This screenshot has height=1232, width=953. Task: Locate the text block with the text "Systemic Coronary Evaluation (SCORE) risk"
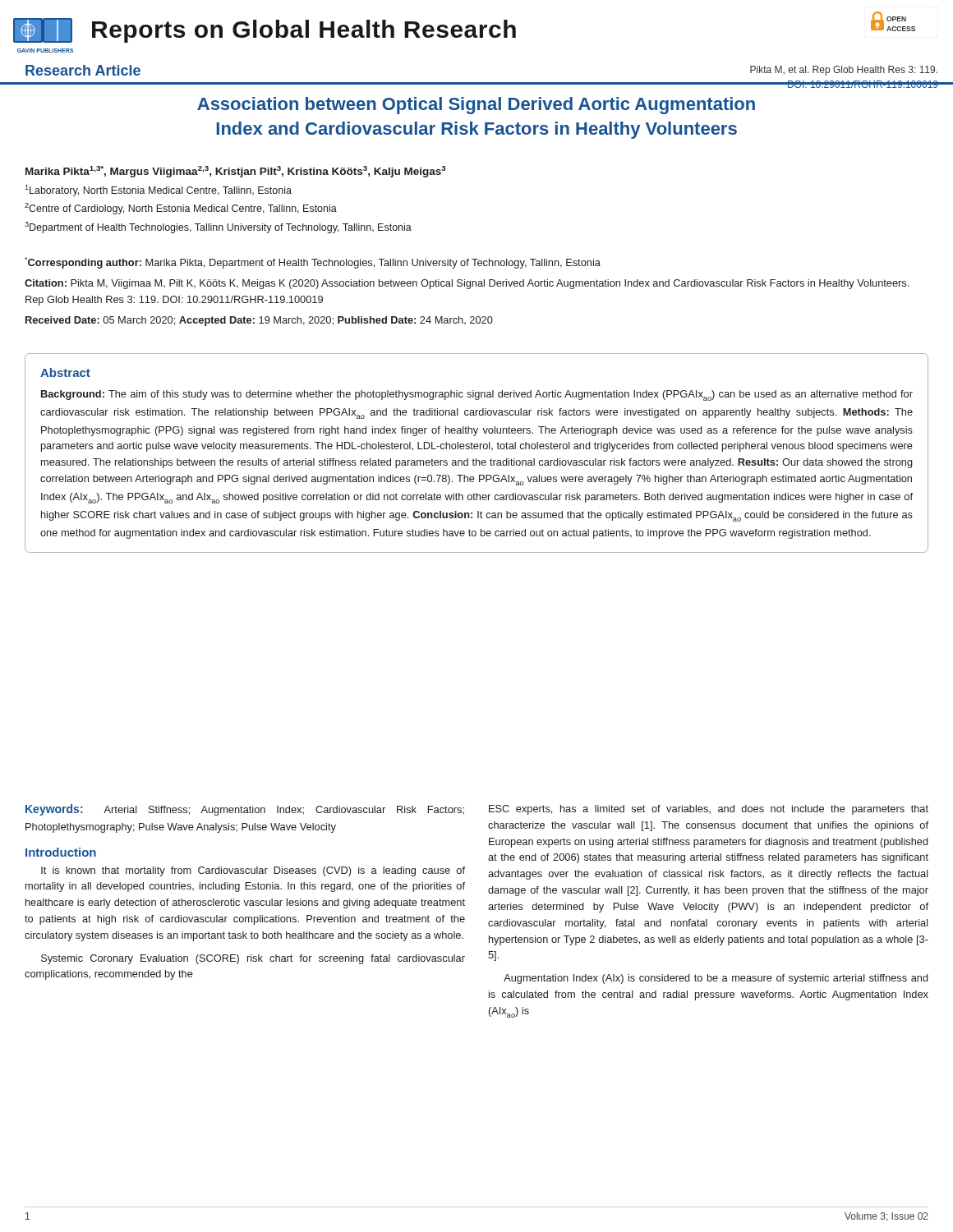pyautogui.click(x=245, y=966)
